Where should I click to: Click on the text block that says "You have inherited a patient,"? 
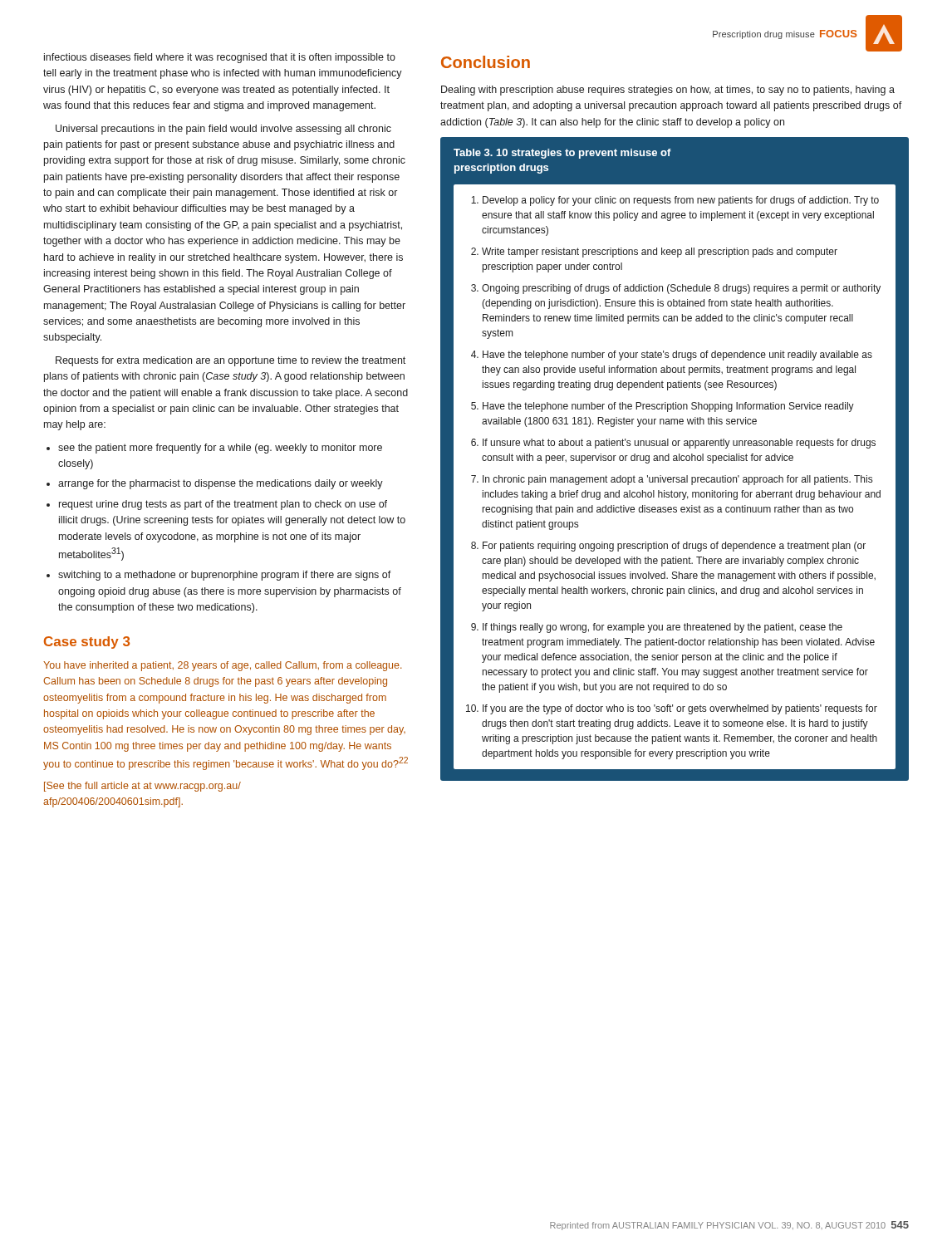click(x=226, y=715)
